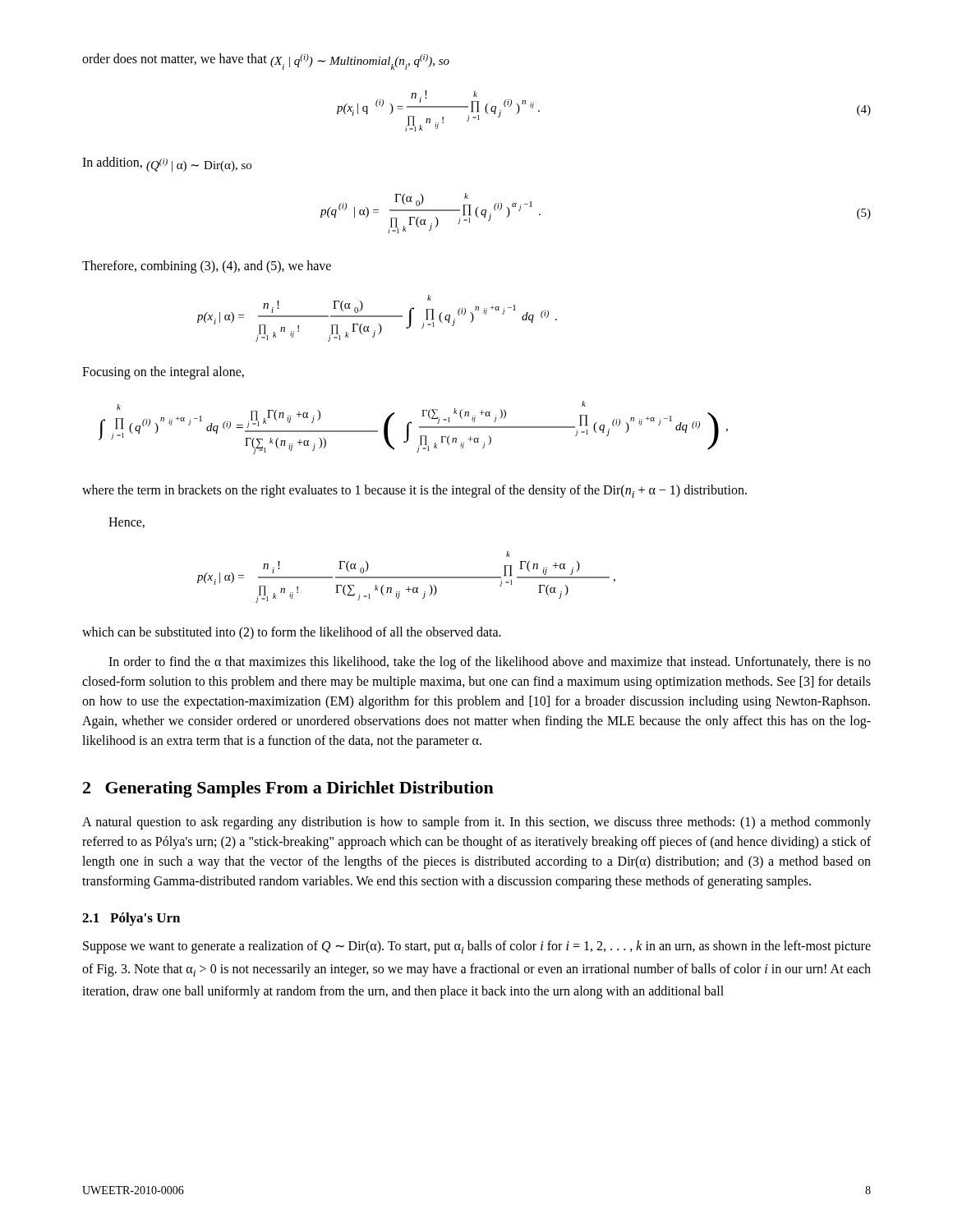
Task: Locate the section header that says "2 Generating Samples"
Action: click(288, 787)
